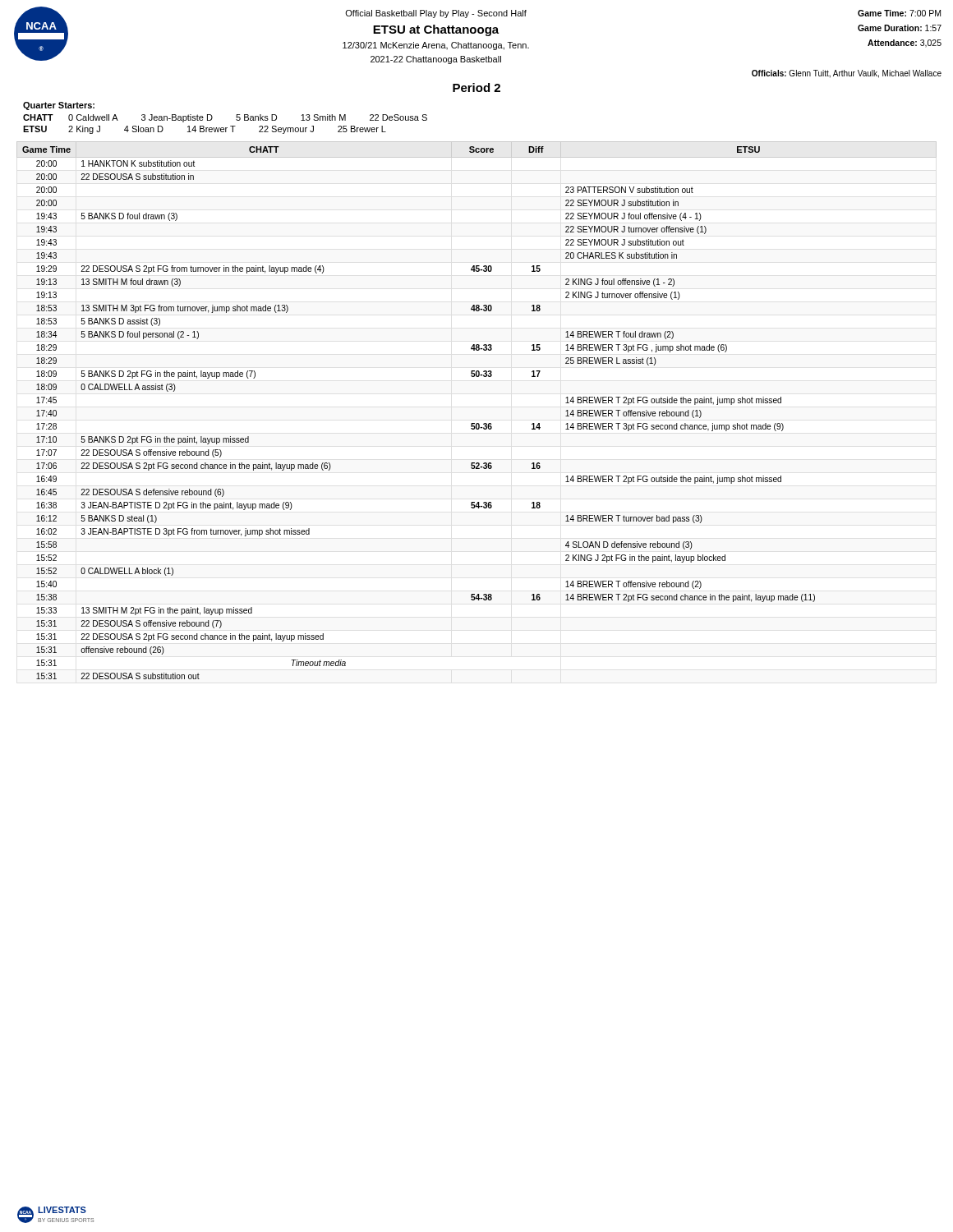The height and width of the screenshot is (1232, 953).
Task: Find the title containing "Period 2"
Action: [x=476, y=87]
